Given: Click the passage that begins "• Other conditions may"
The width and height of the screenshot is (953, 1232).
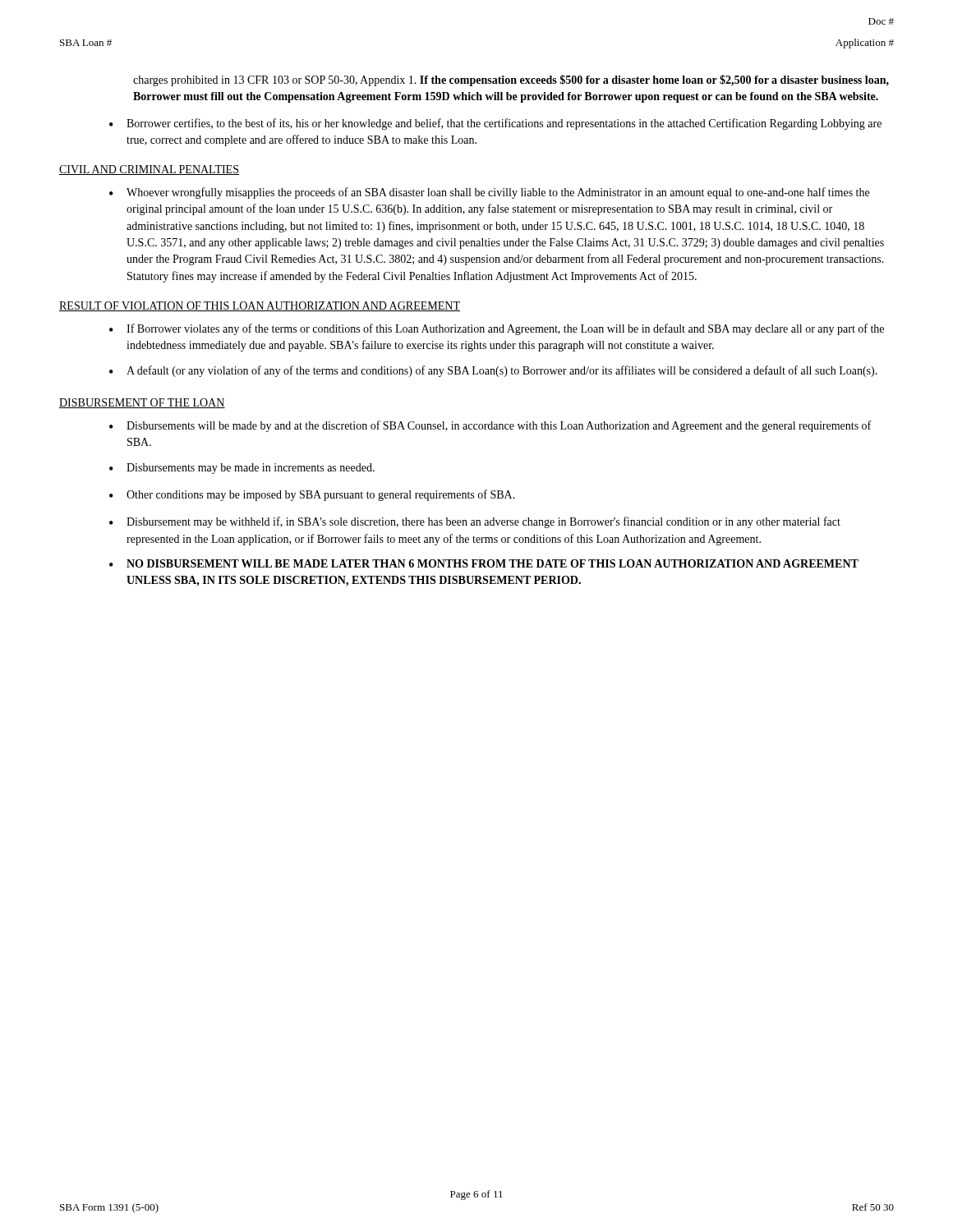Looking at the screenshot, I should tap(501, 497).
